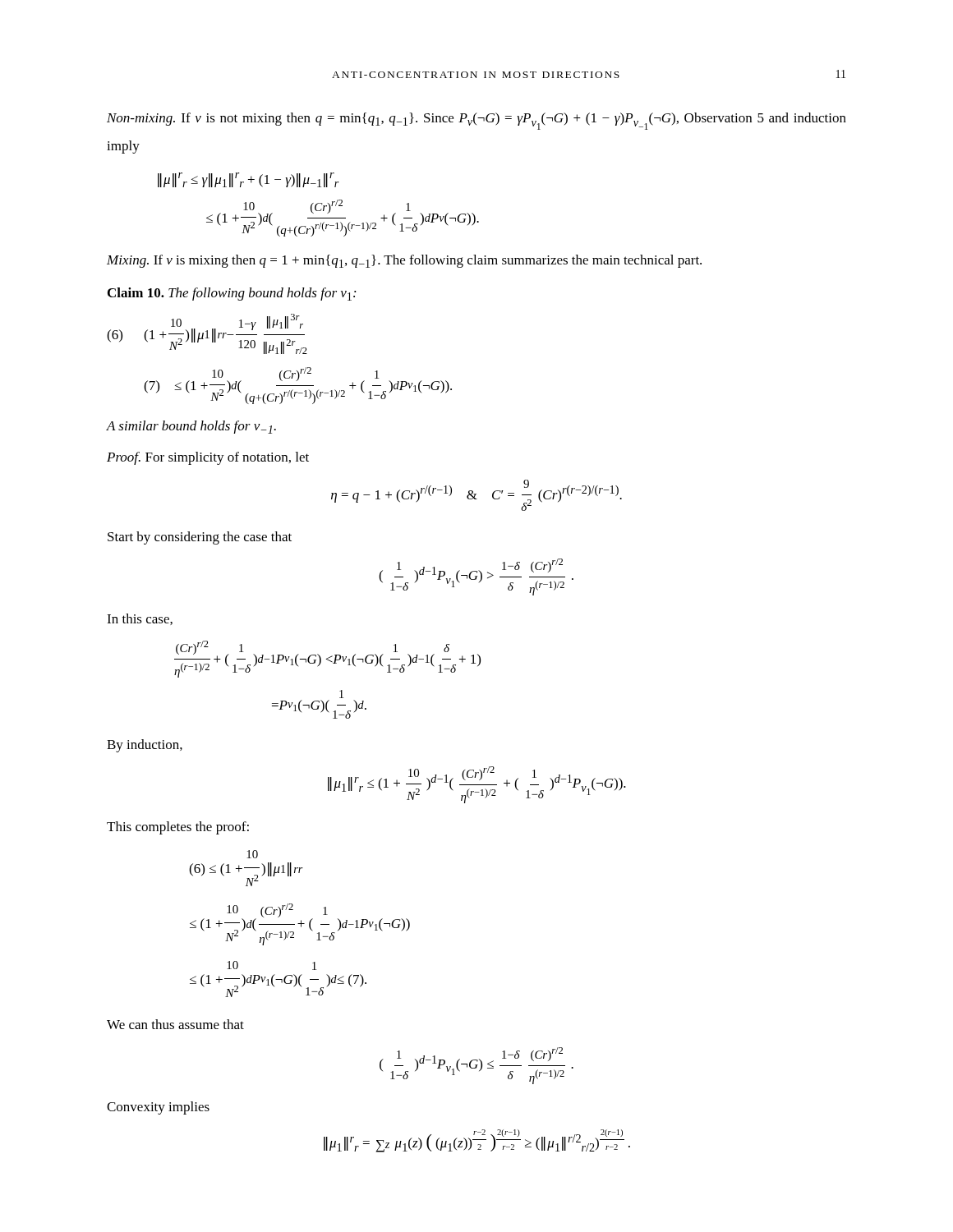
Task: Find the element starting "(6) ≤ (1 + 10 N2"
Action: (252, 854)
